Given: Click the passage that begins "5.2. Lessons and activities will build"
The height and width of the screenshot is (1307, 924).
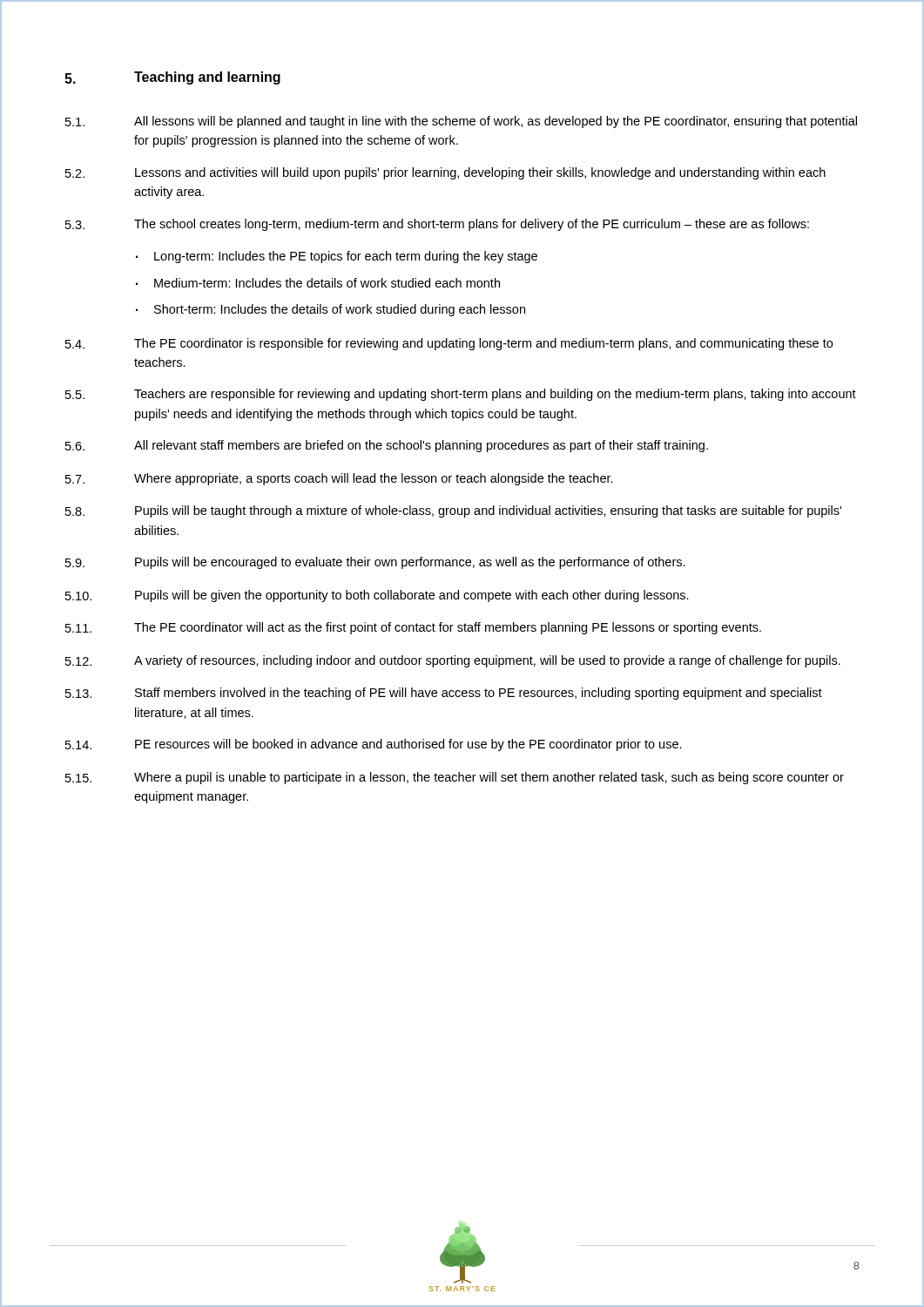Looking at the screenshot, I should click(462, 182).
